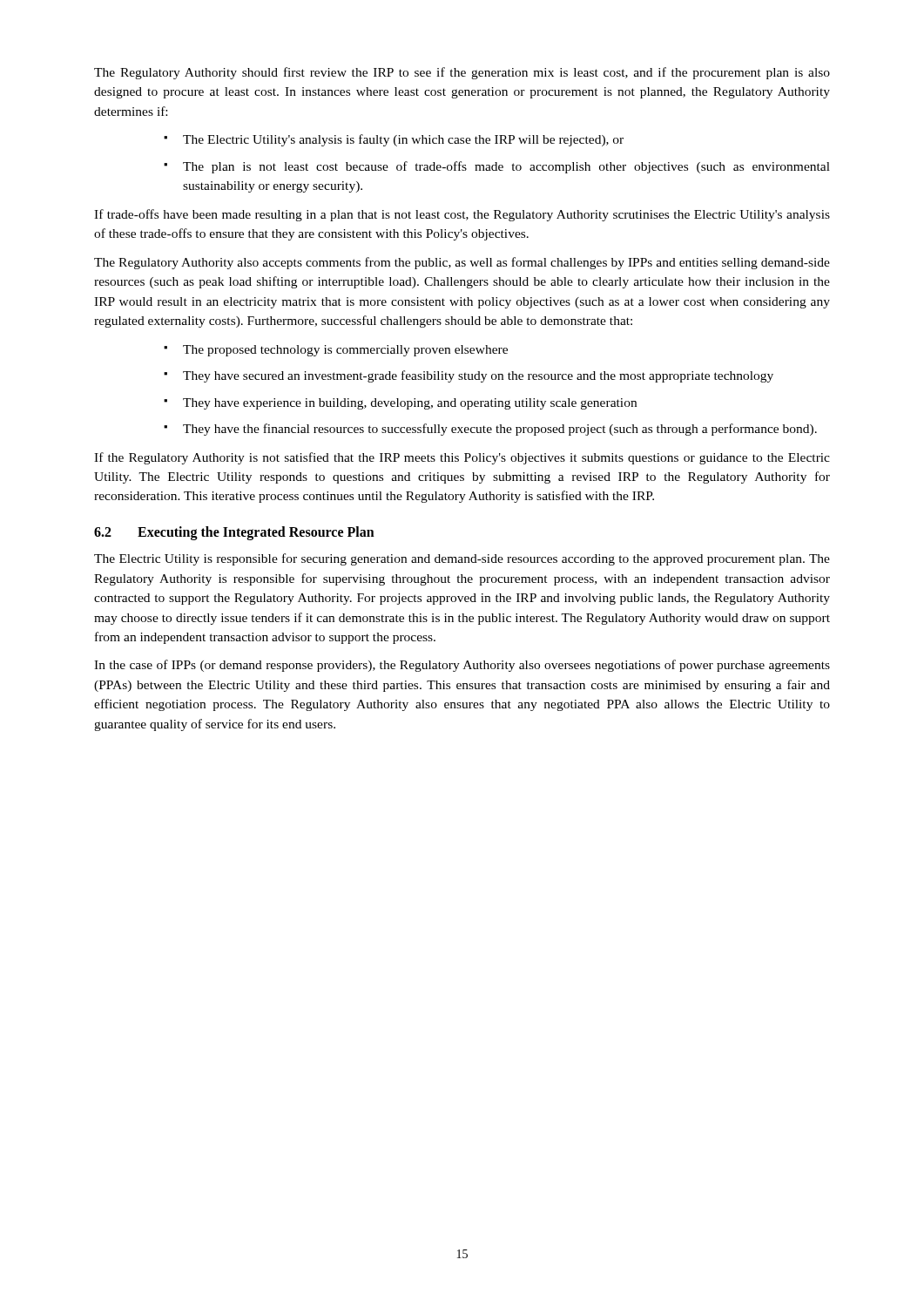924x1307 pixels.
Task: Click the passage that begins "The Electric Utility is"
Action: click(462, 598)
